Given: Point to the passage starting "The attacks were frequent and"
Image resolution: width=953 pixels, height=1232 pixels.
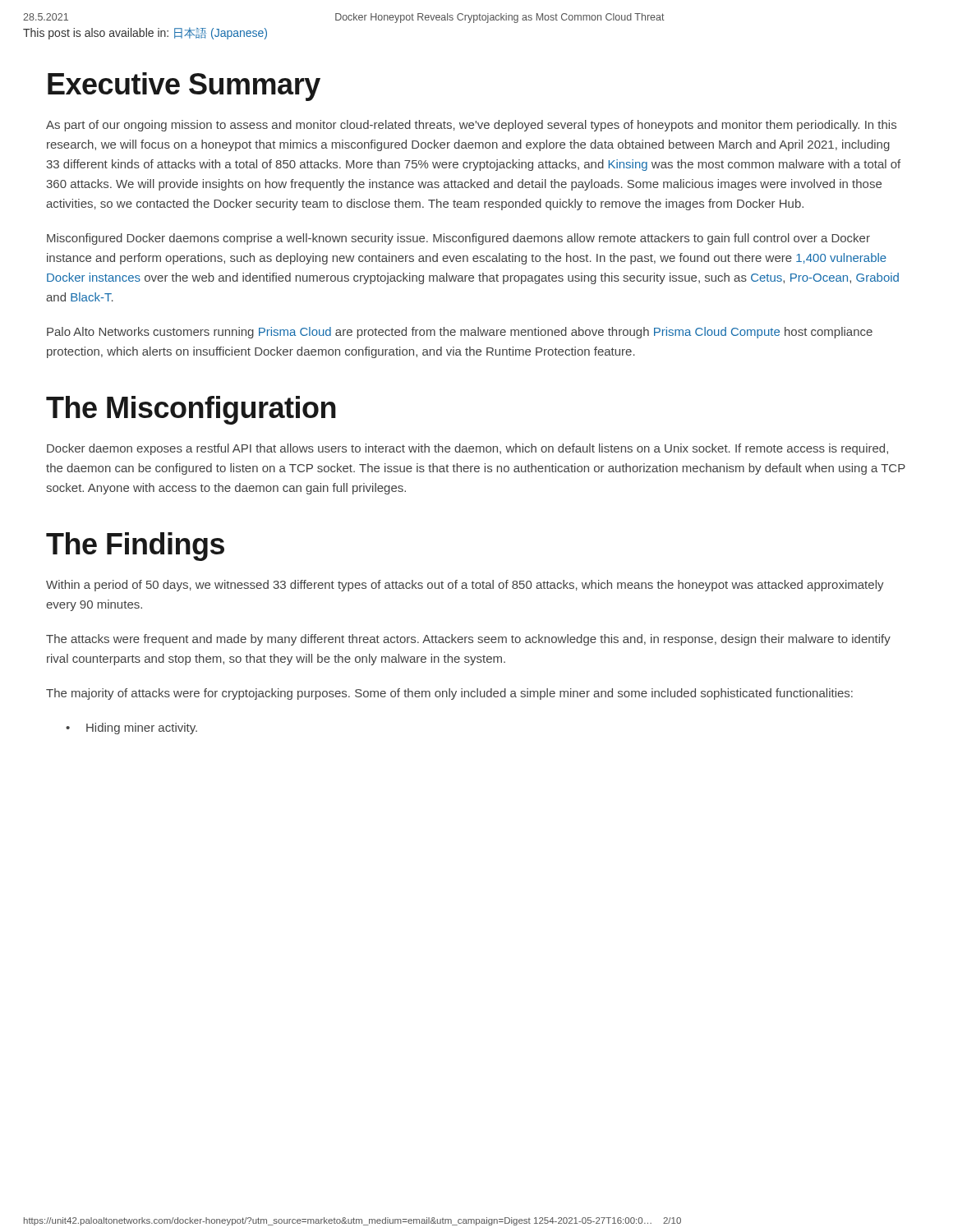Looking at the screenshot, I should click(x=468, y=648).
